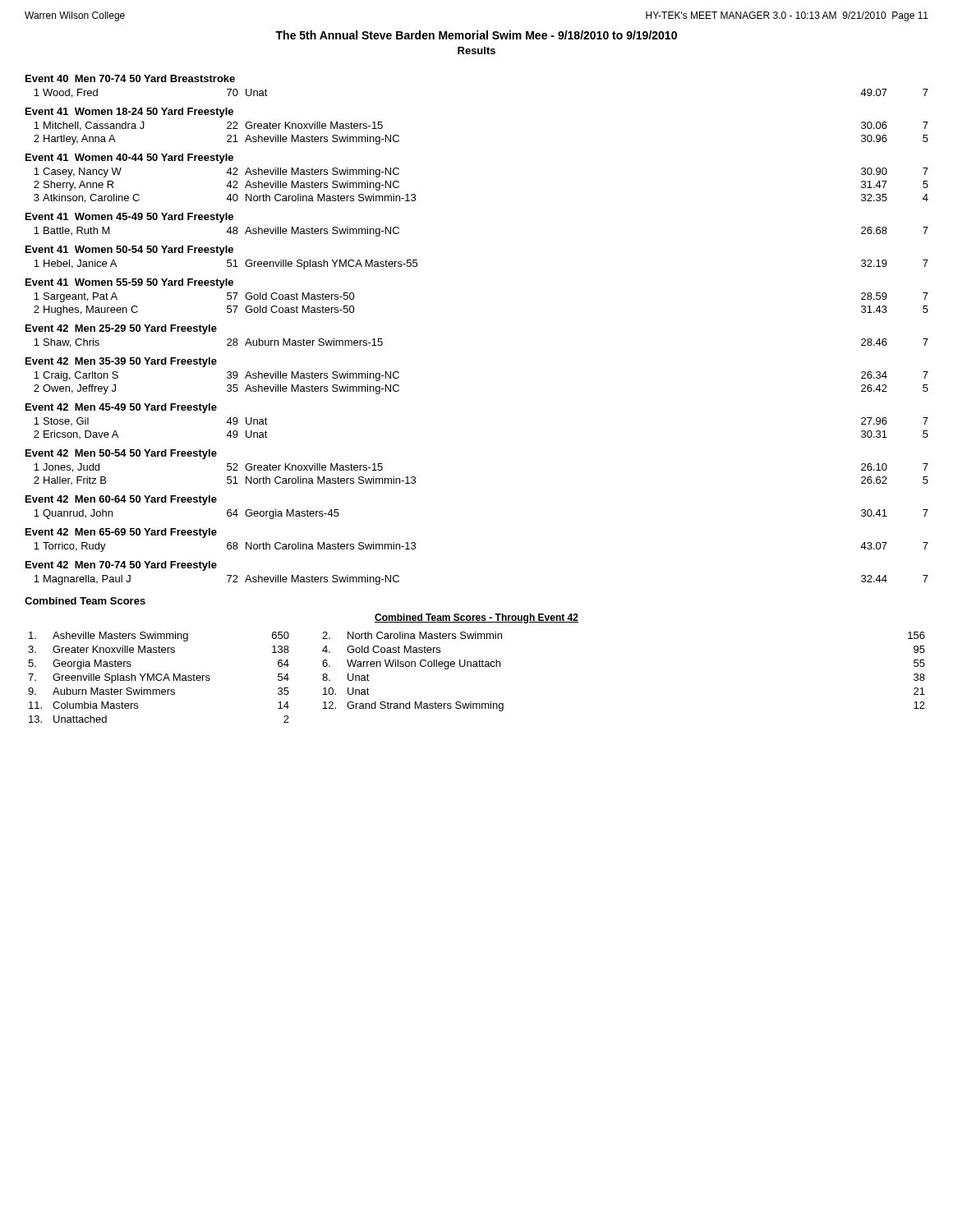953x1232 pixels.
Task: Click on the passage starting "Event 42 Men 25-29 50 Yard Freestyle"
Action: (x=121, y=328)
